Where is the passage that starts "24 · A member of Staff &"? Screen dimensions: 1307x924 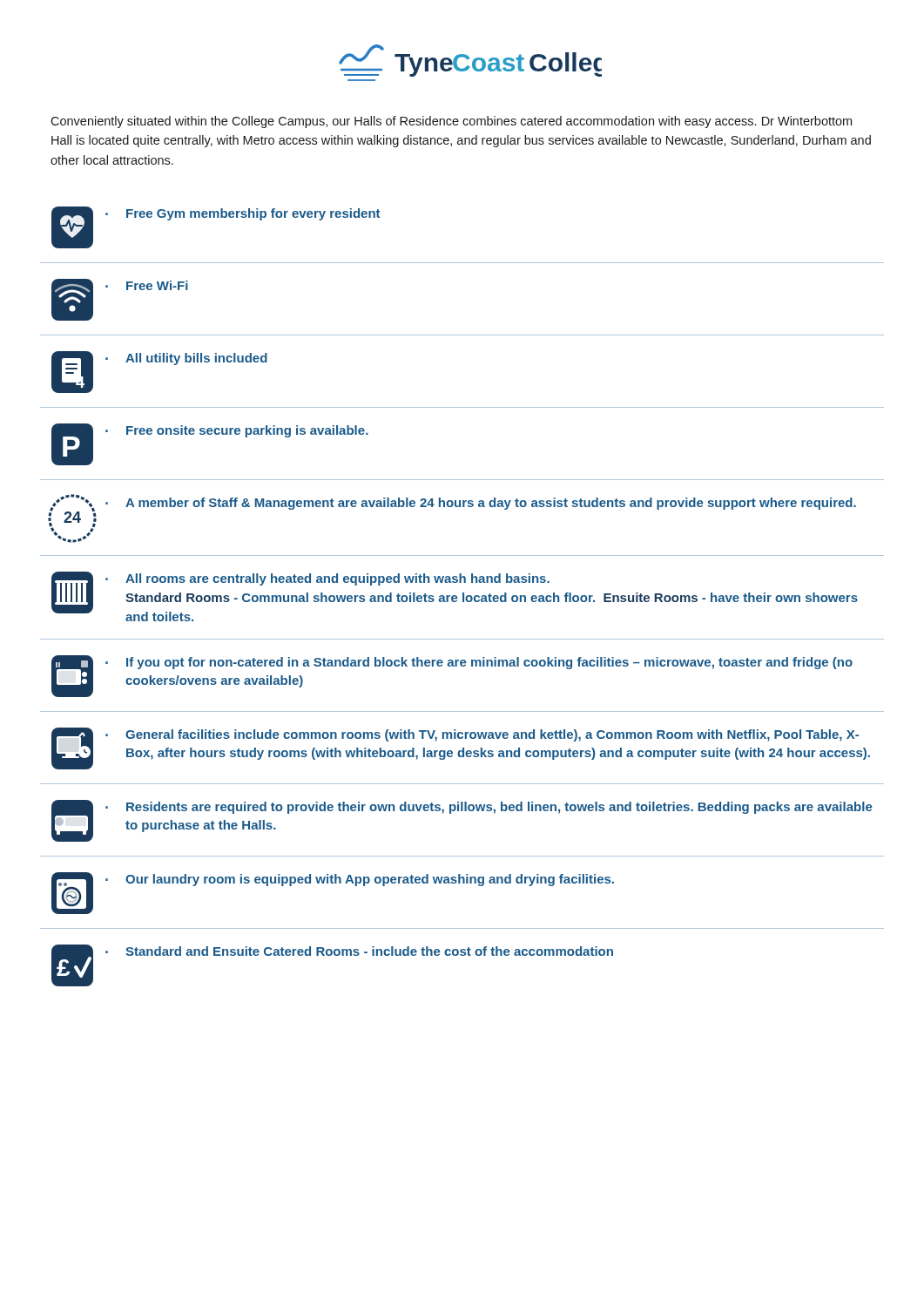[x=462, y=518]
